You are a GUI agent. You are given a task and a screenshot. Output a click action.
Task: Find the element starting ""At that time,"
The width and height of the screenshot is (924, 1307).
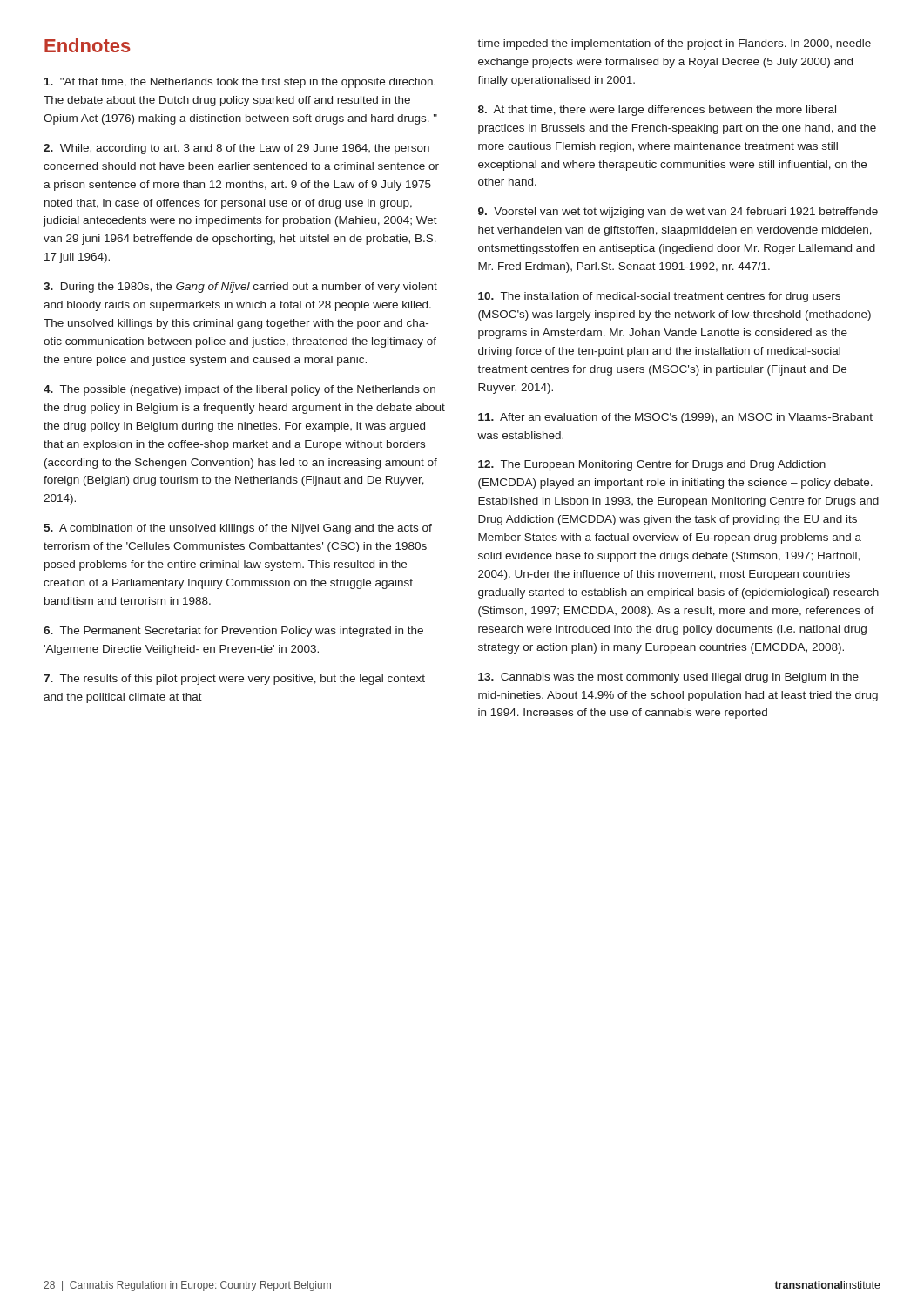[x=240, y=100]
